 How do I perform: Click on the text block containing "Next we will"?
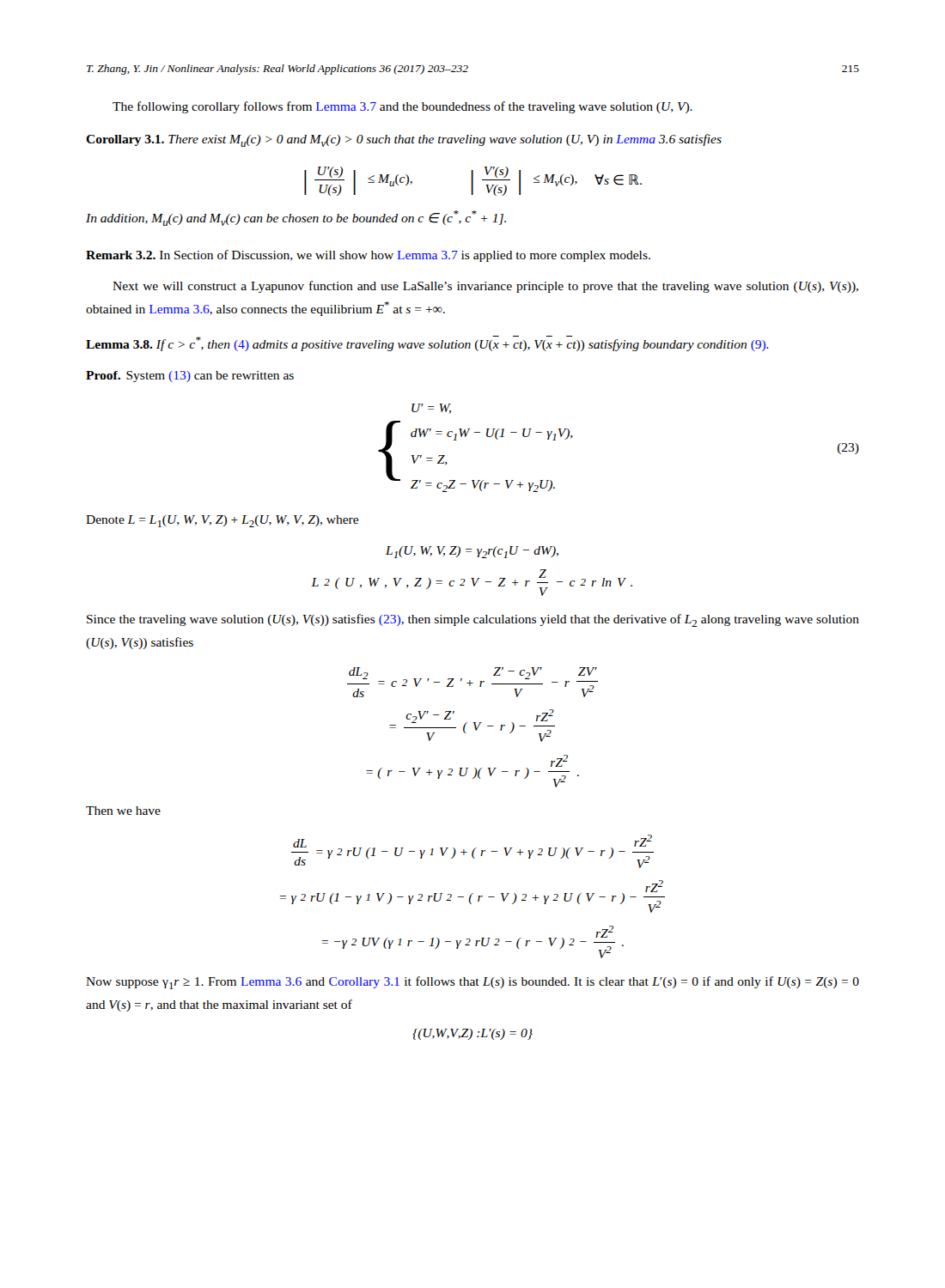click(472, 297)
